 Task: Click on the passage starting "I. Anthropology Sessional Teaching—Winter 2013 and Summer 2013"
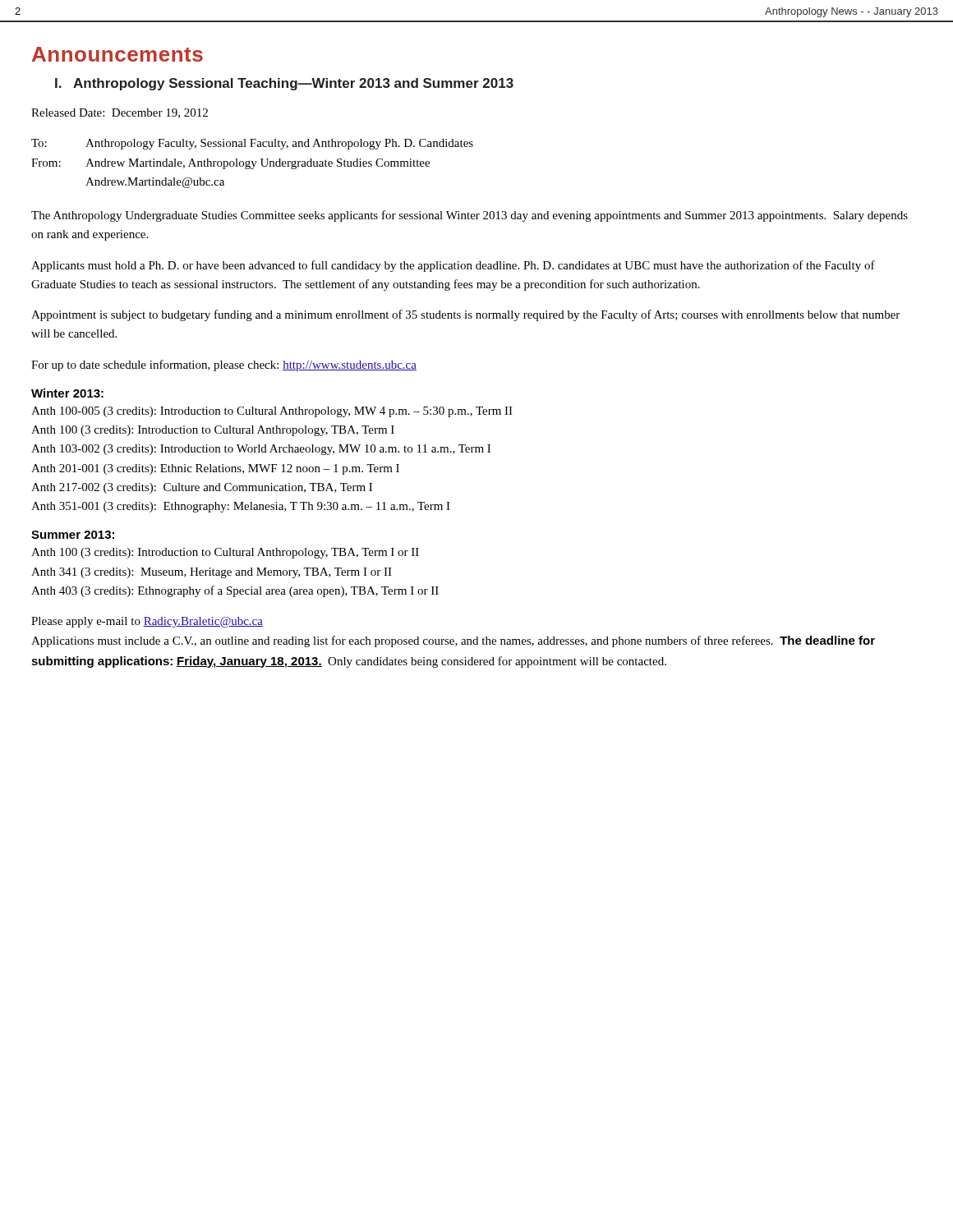(x=284, y=83)
